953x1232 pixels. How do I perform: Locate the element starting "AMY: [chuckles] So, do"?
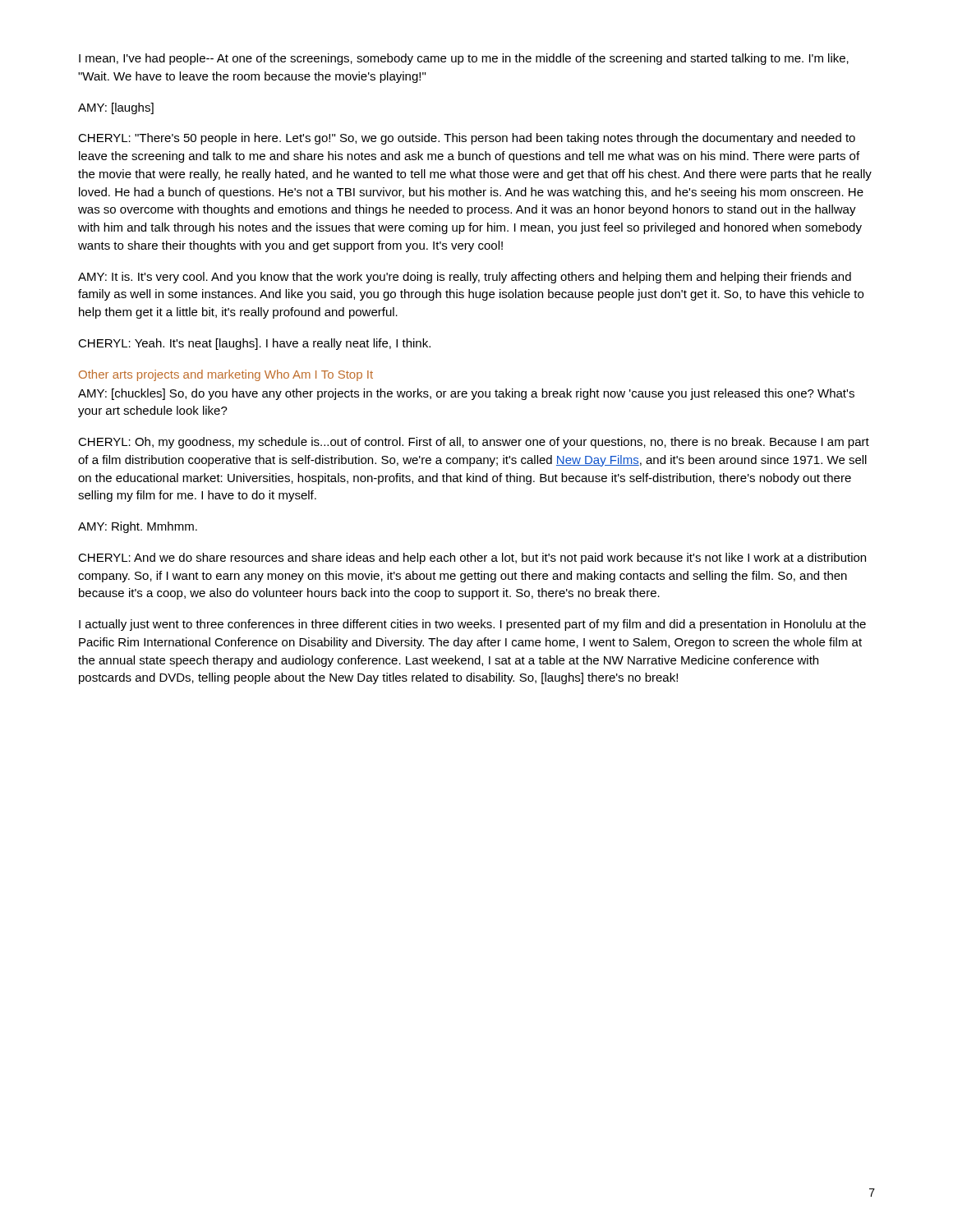(466, 402)
